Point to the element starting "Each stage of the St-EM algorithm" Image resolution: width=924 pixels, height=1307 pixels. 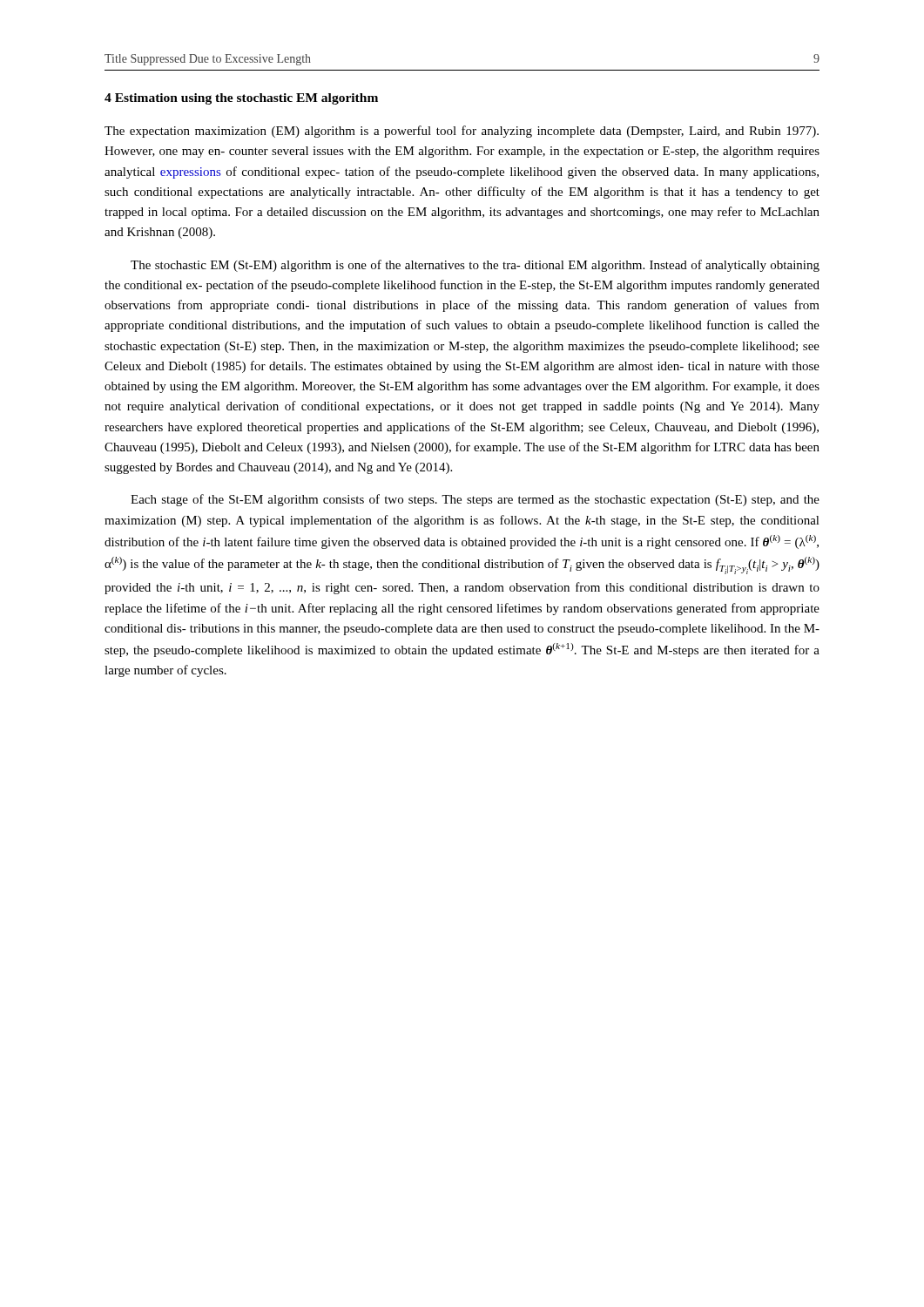tap(462, 585)
